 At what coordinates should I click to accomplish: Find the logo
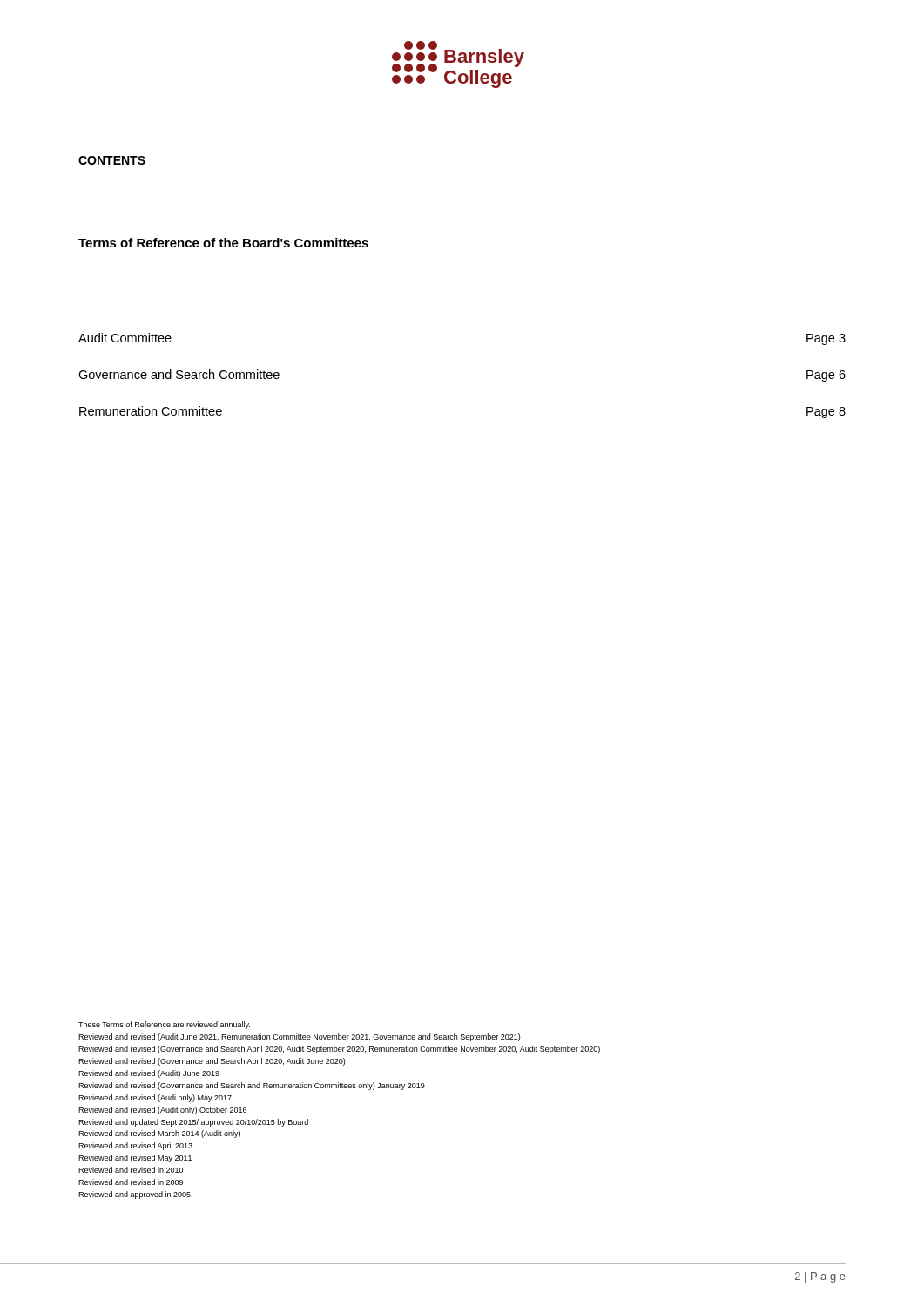coord(462,76)
